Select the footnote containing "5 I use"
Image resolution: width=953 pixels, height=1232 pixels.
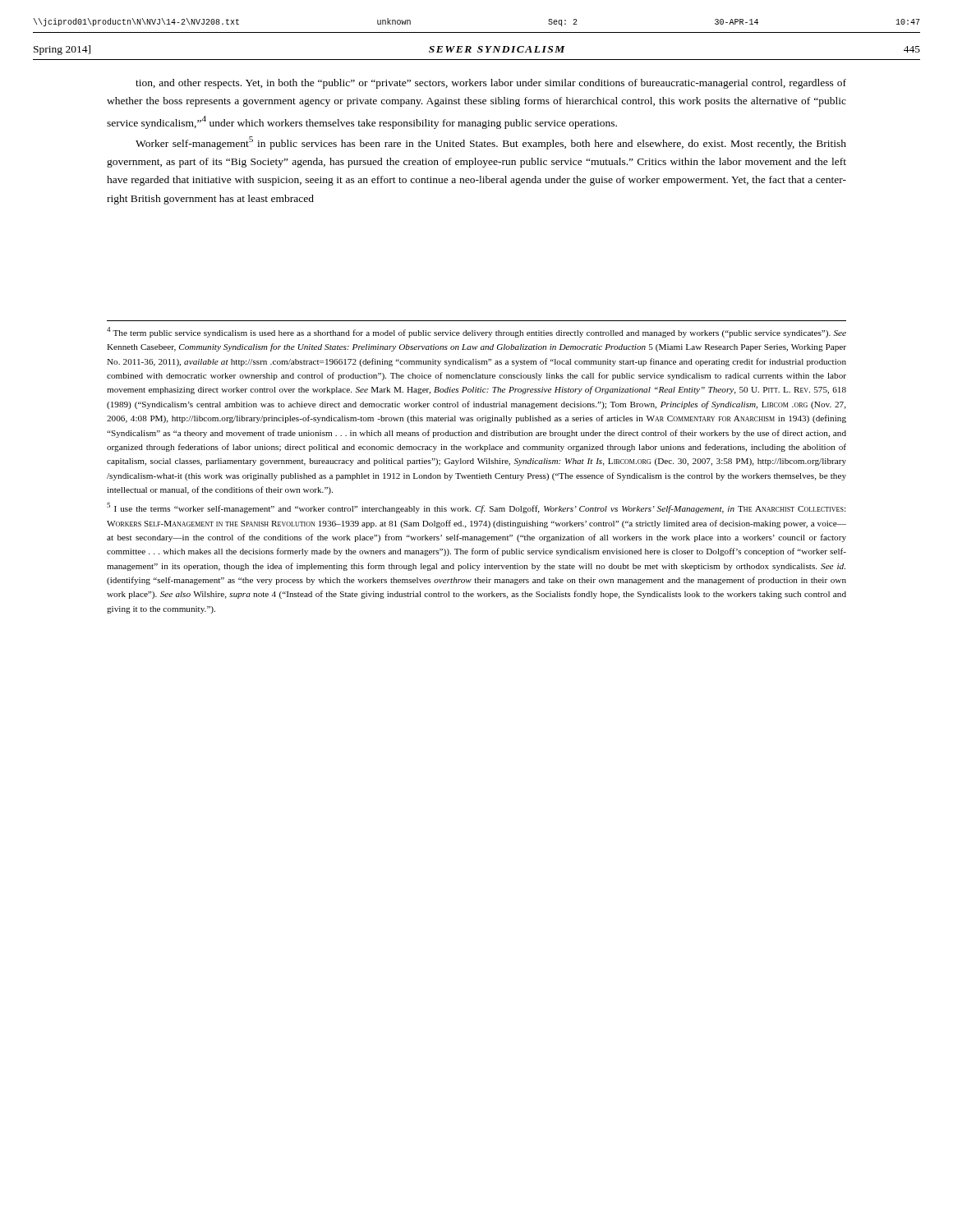pyautogui.click(x=476, y=558)
